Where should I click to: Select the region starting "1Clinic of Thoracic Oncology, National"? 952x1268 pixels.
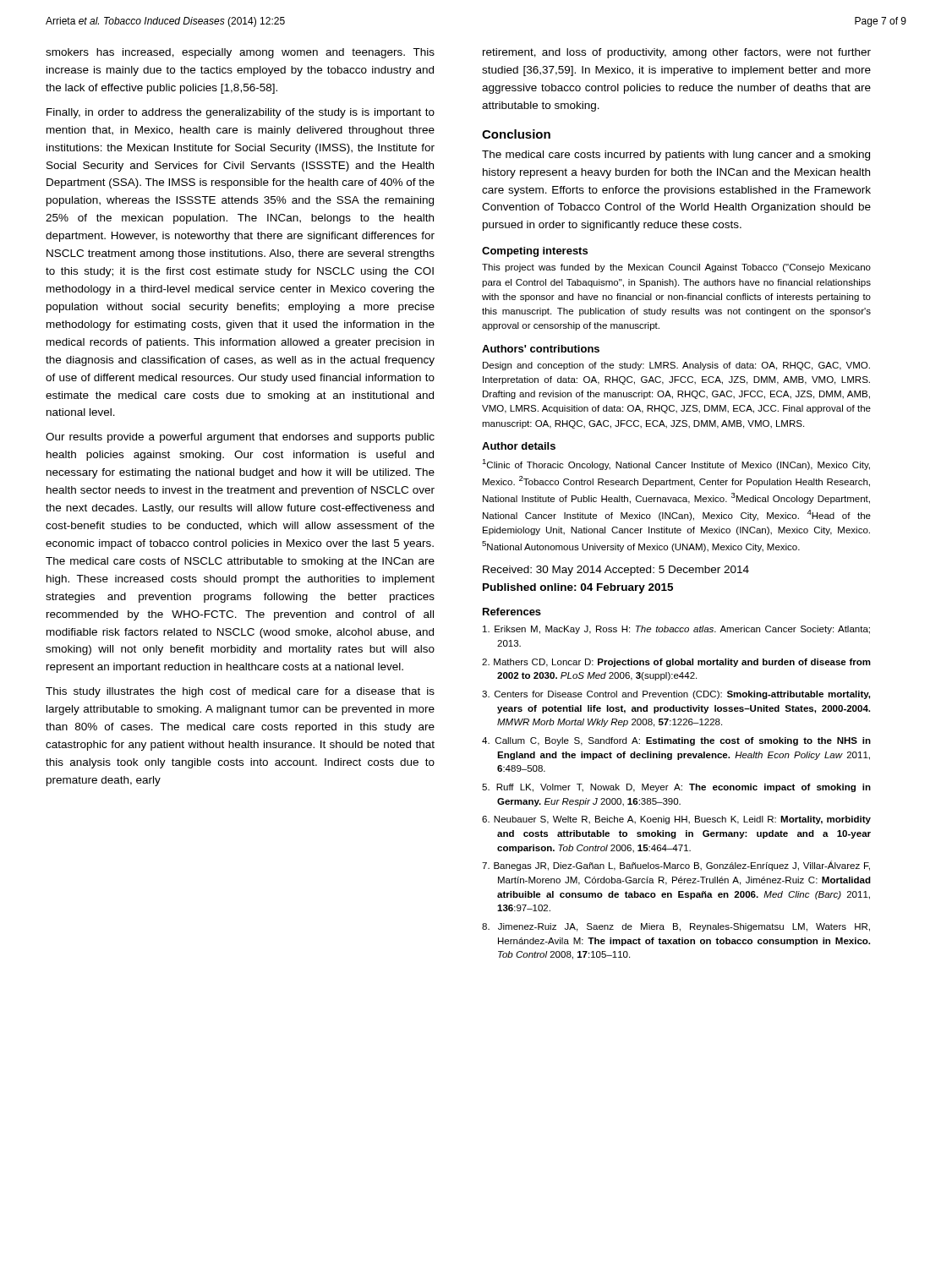(676, 505)
